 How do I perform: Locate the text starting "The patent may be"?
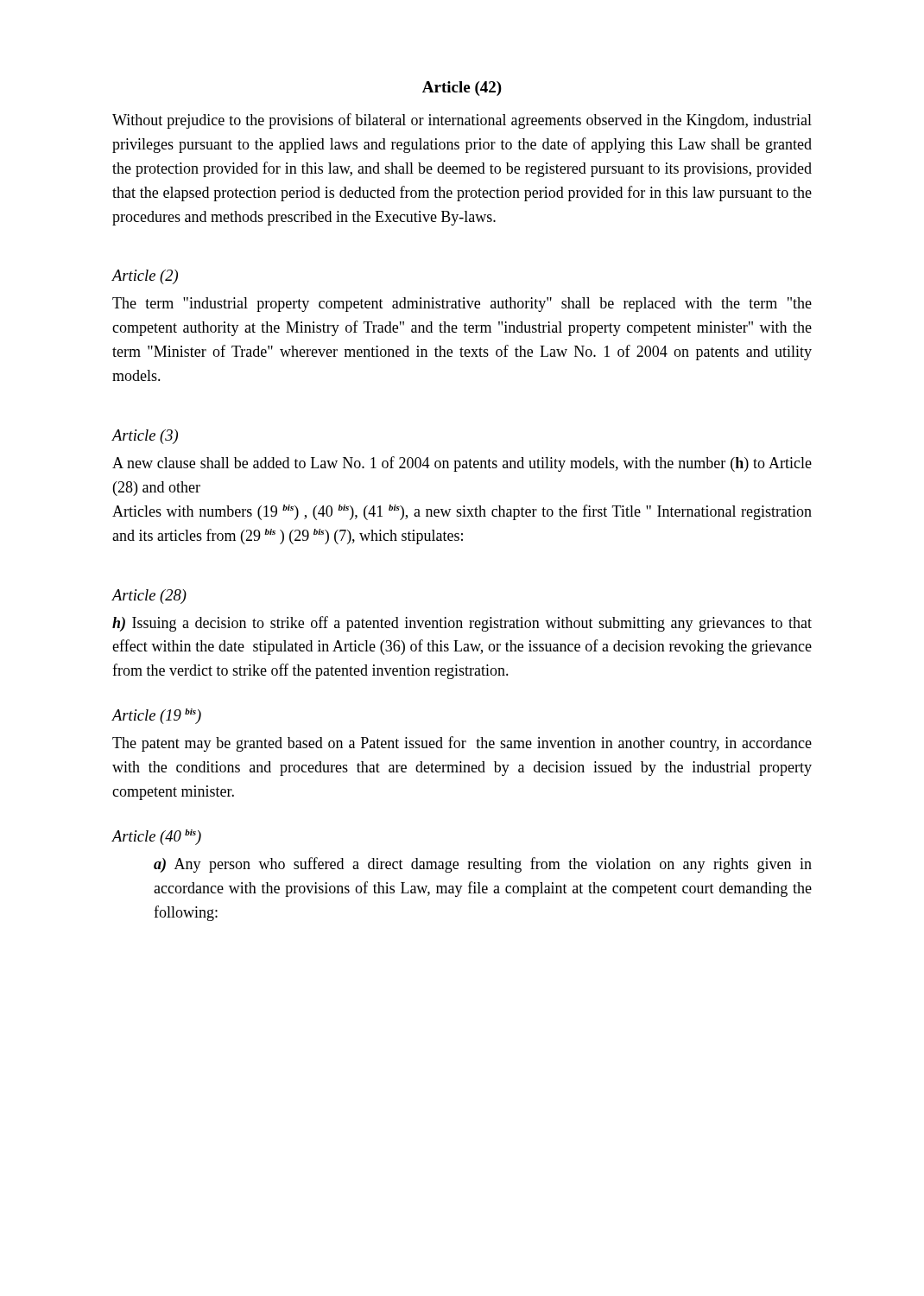pos(462,767)
